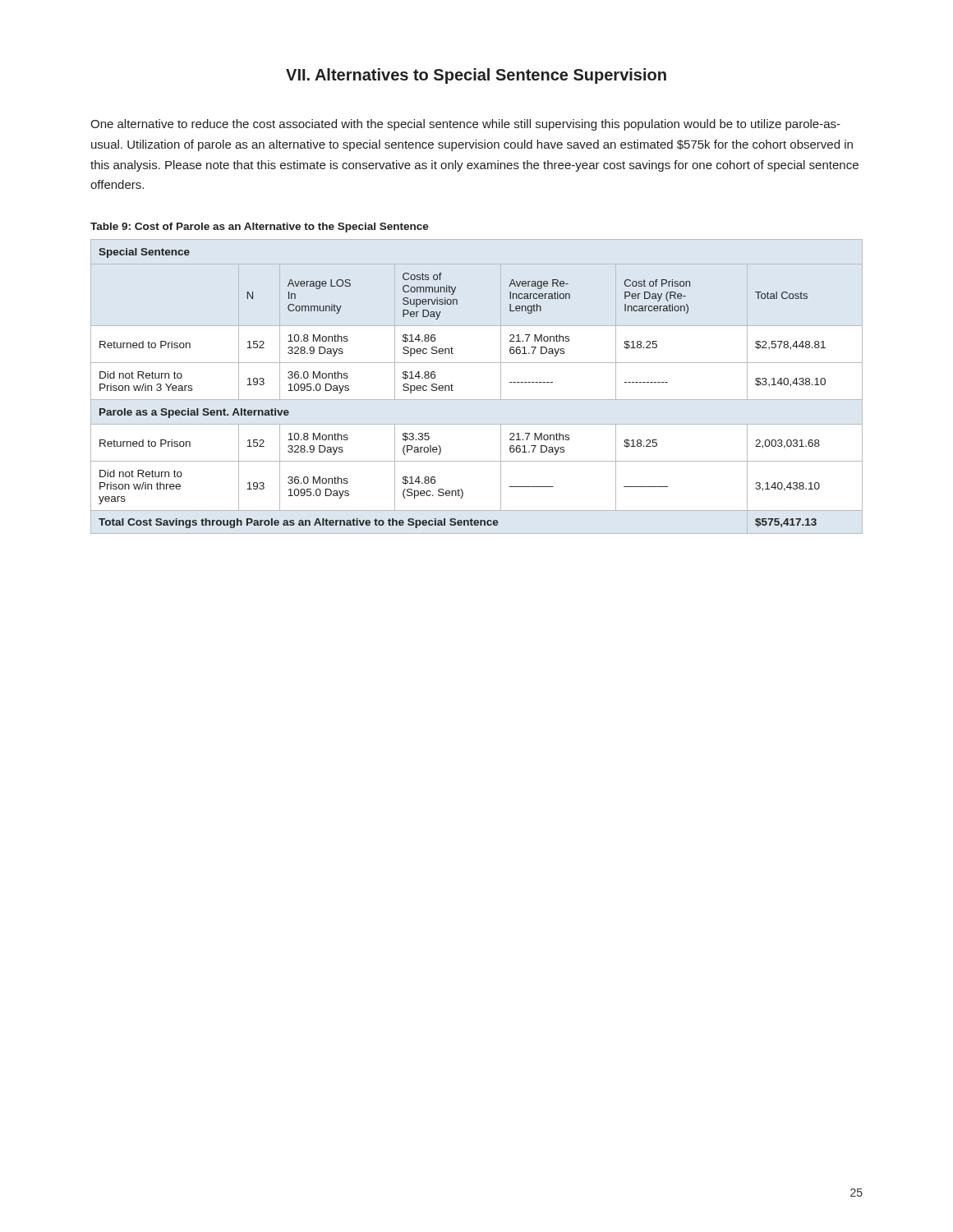The height and width of the screenshot is (1232, 953).
Task: Locate the title with the text "VII. Alternatives to Special Sentence Supervision"
Action: click(x=476, y=75)
